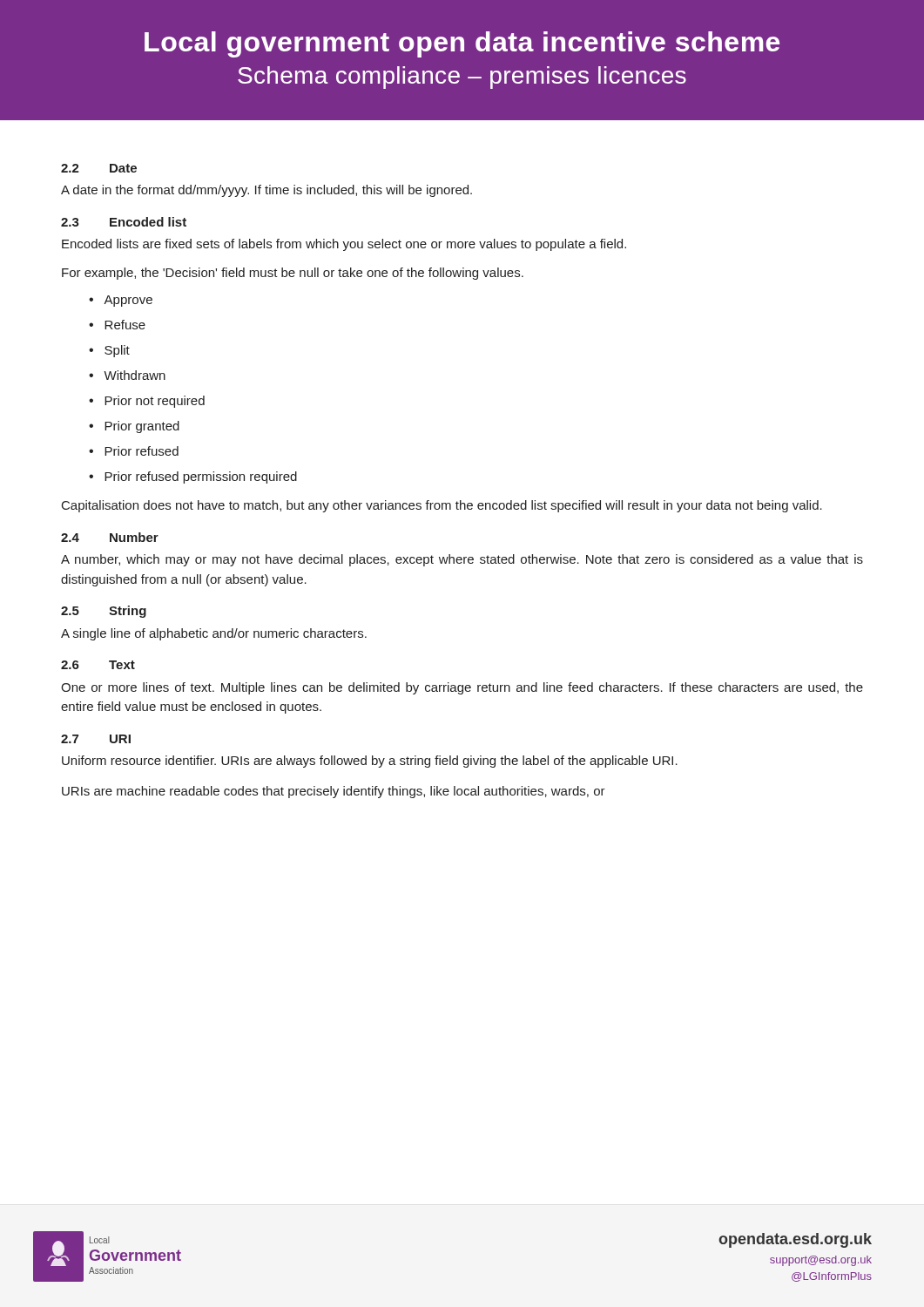Where does it say "2.2 Date"?
This screenshot has width=924, height=1307.
[x=99, y=168]
